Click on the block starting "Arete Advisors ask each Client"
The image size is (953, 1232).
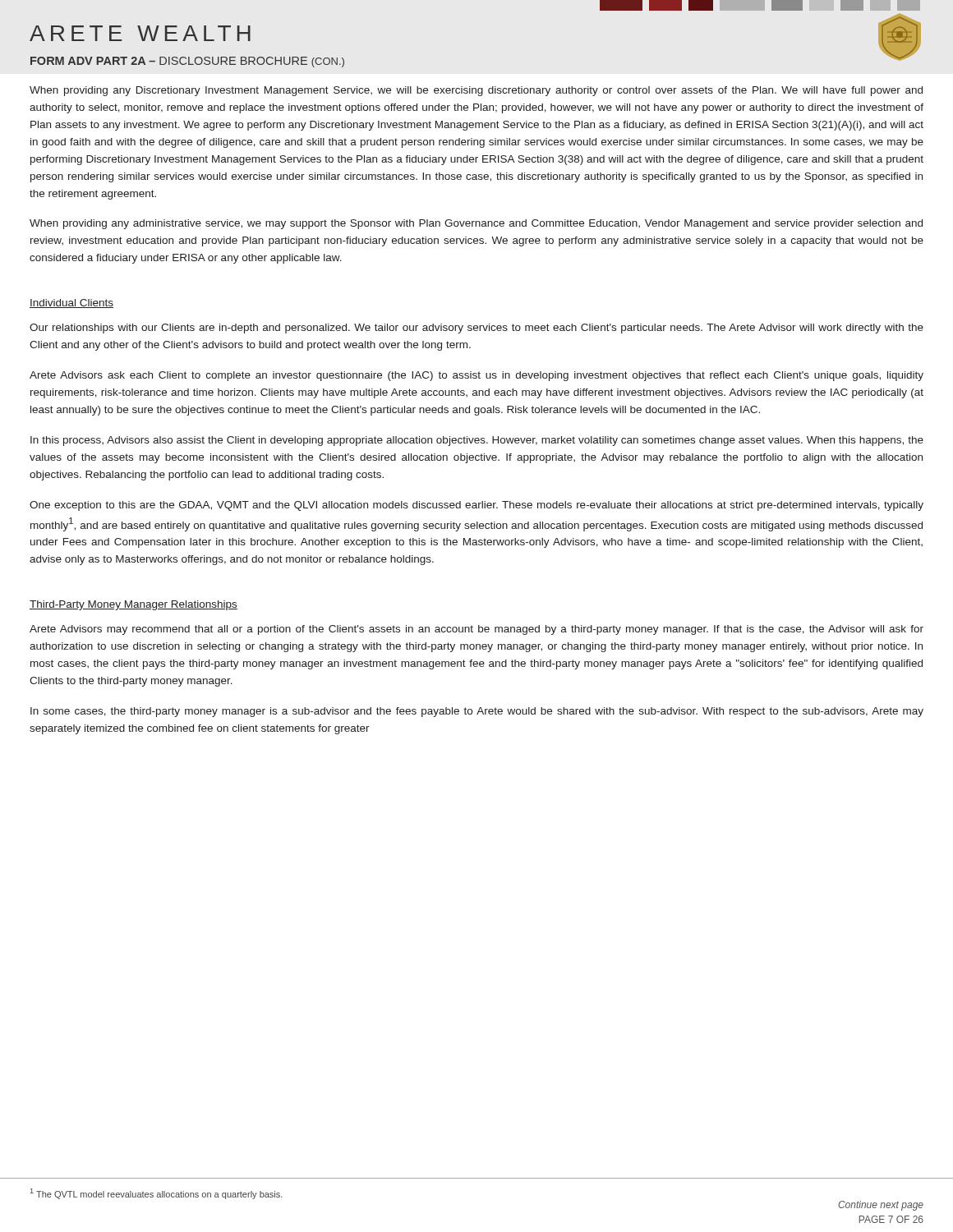[x=476, y=392]
